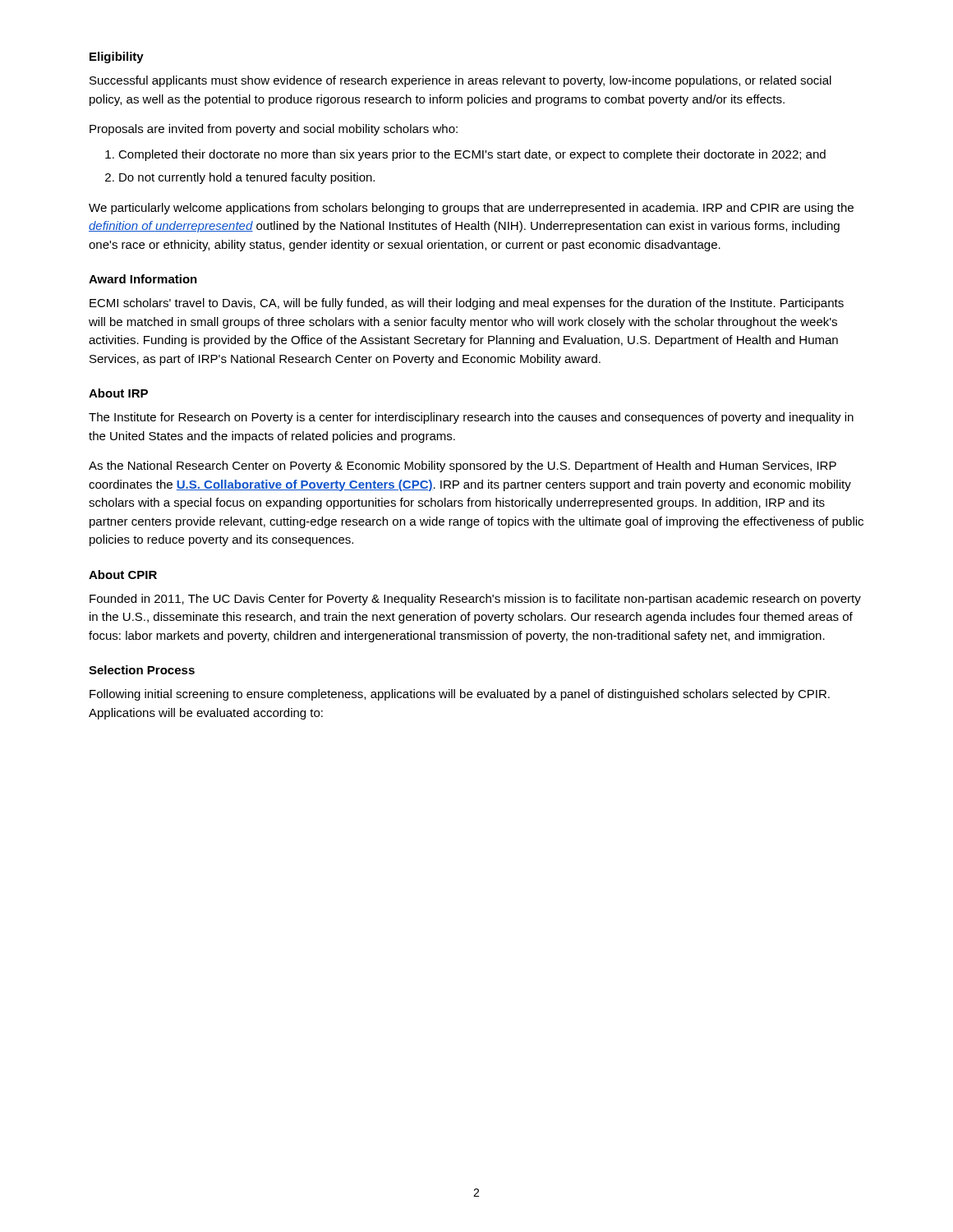
Task: Click on the text block that says "Successful applicants must show evidence"
Action: pyautogui.click(x=460, y=89)
